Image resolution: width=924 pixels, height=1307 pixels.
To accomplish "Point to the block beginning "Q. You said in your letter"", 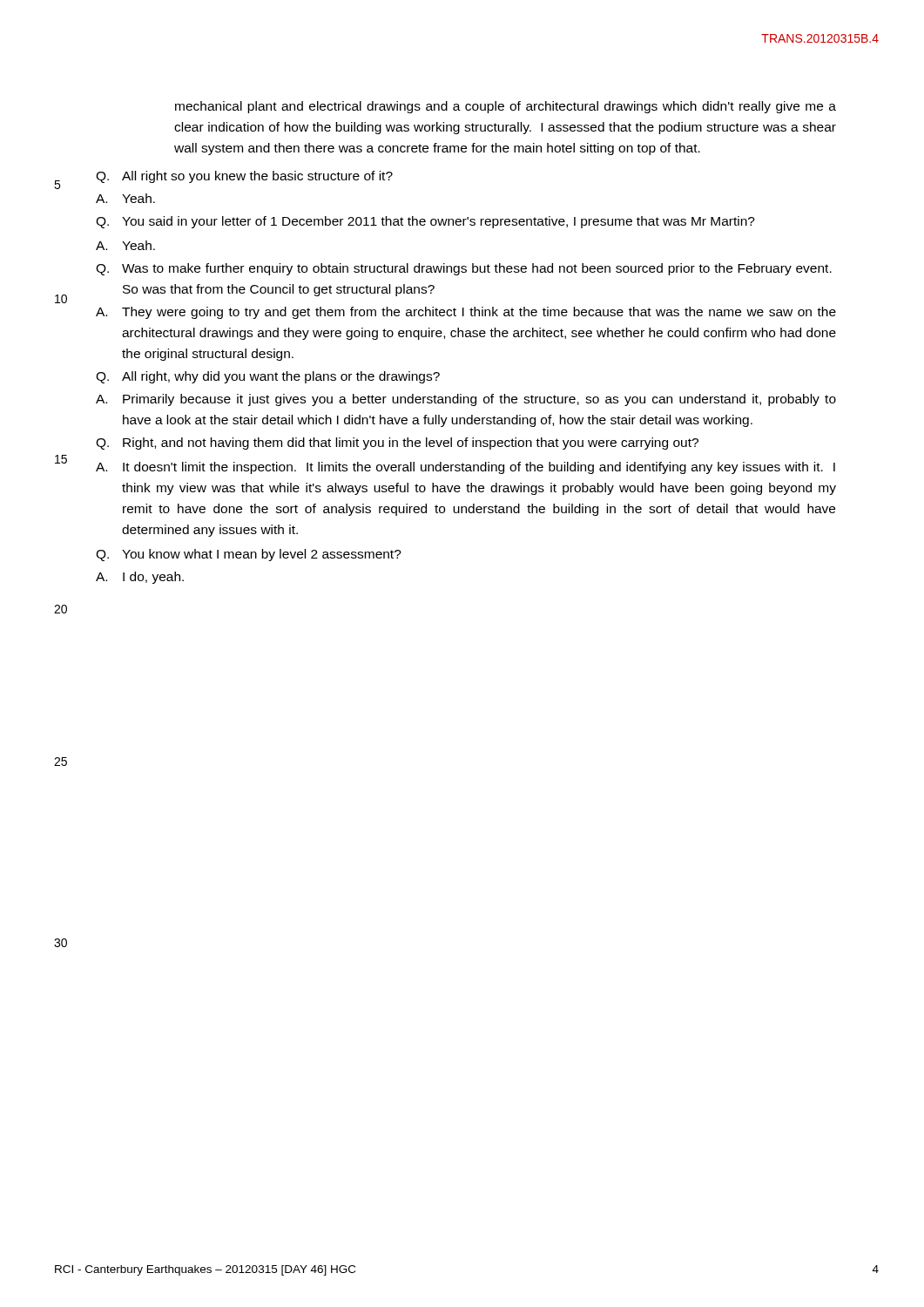I will click(x=466, y=221).
